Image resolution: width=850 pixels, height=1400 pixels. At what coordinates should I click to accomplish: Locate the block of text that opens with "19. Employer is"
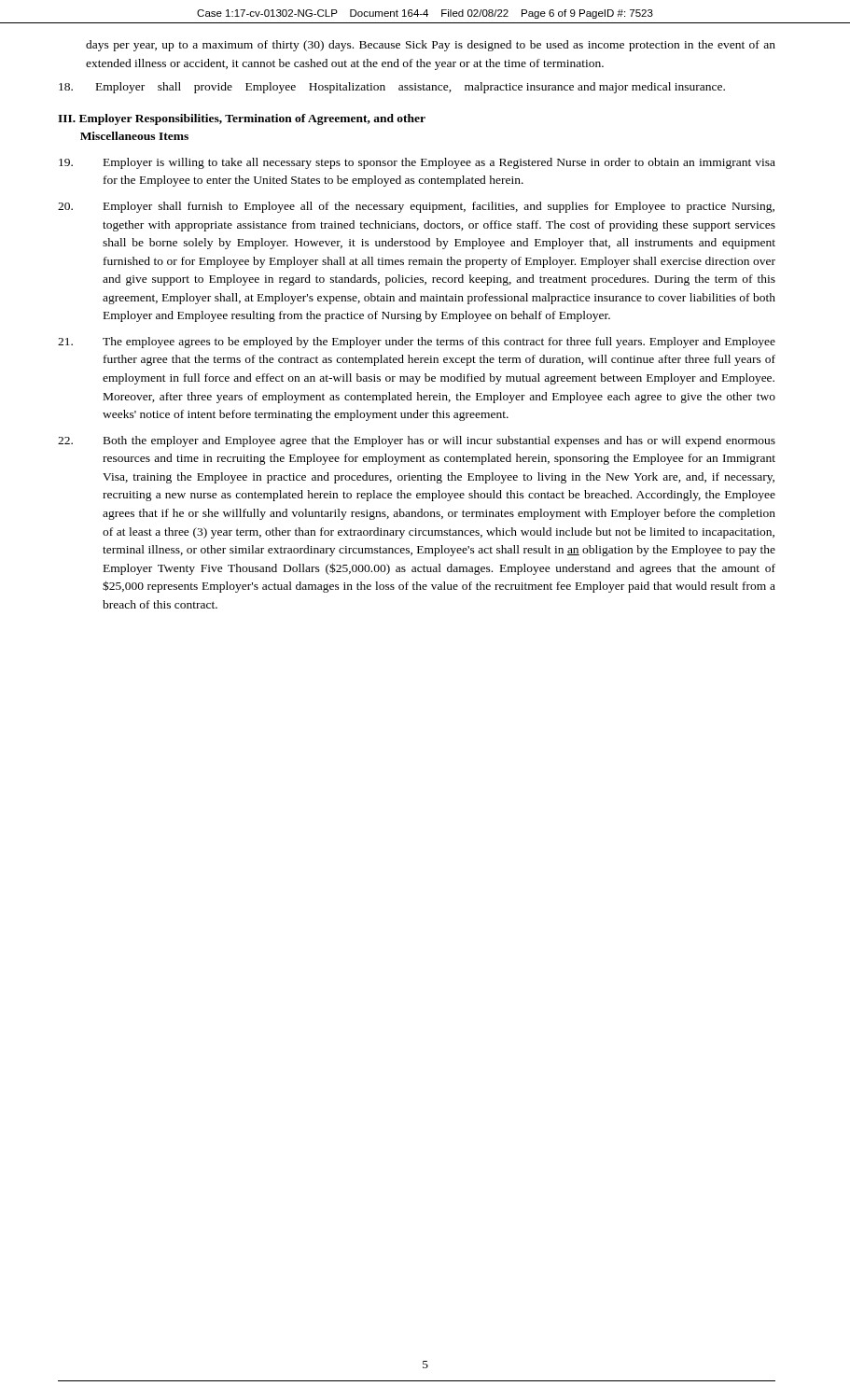[417, 171]
